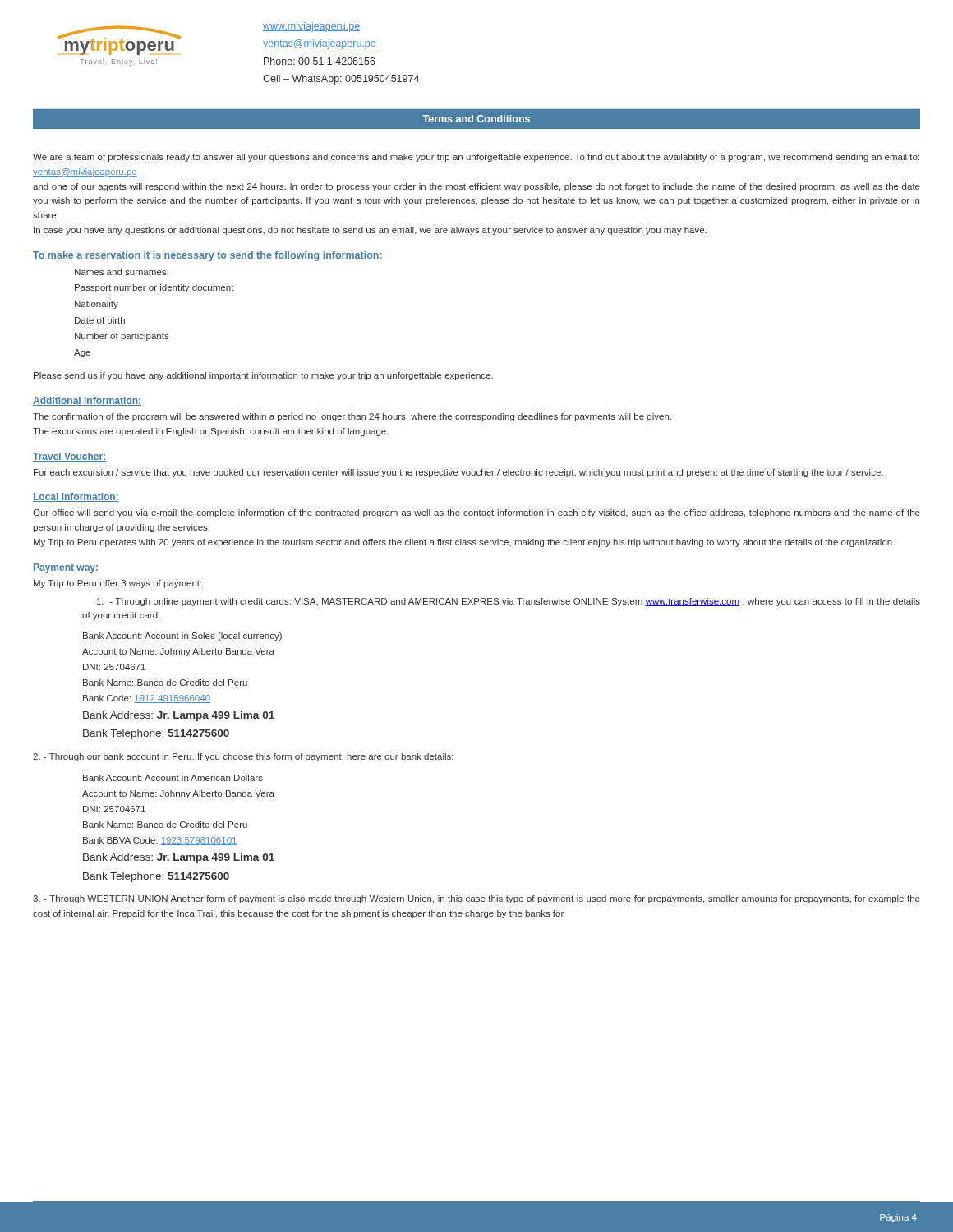This screenshot has width=953, height=1232.
Task: Where does it say "Terms and Conditions"?
Action: [x=476, y=119]
